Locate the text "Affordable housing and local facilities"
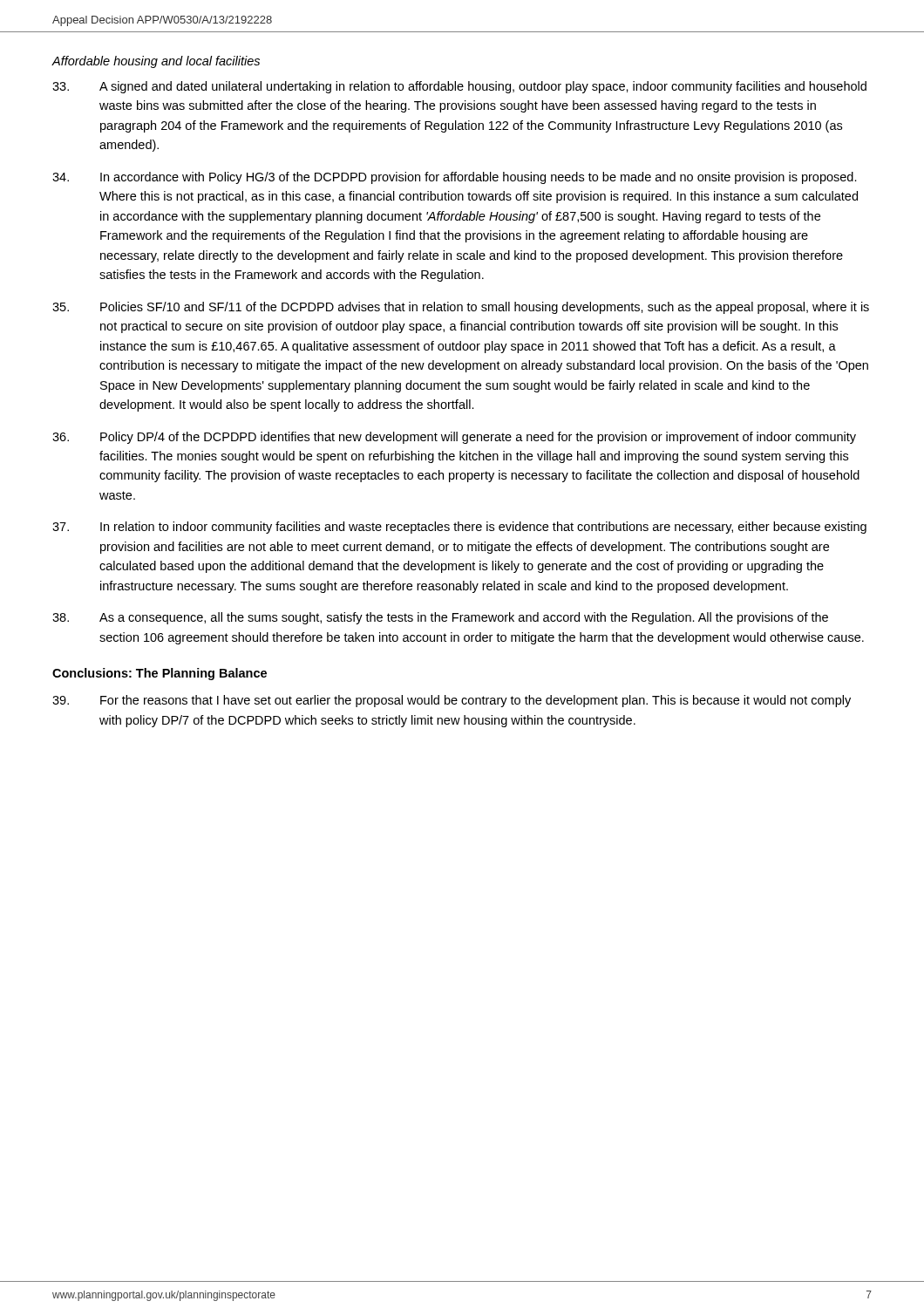This screenshot has width=924, height=1308. click(156, 61)
